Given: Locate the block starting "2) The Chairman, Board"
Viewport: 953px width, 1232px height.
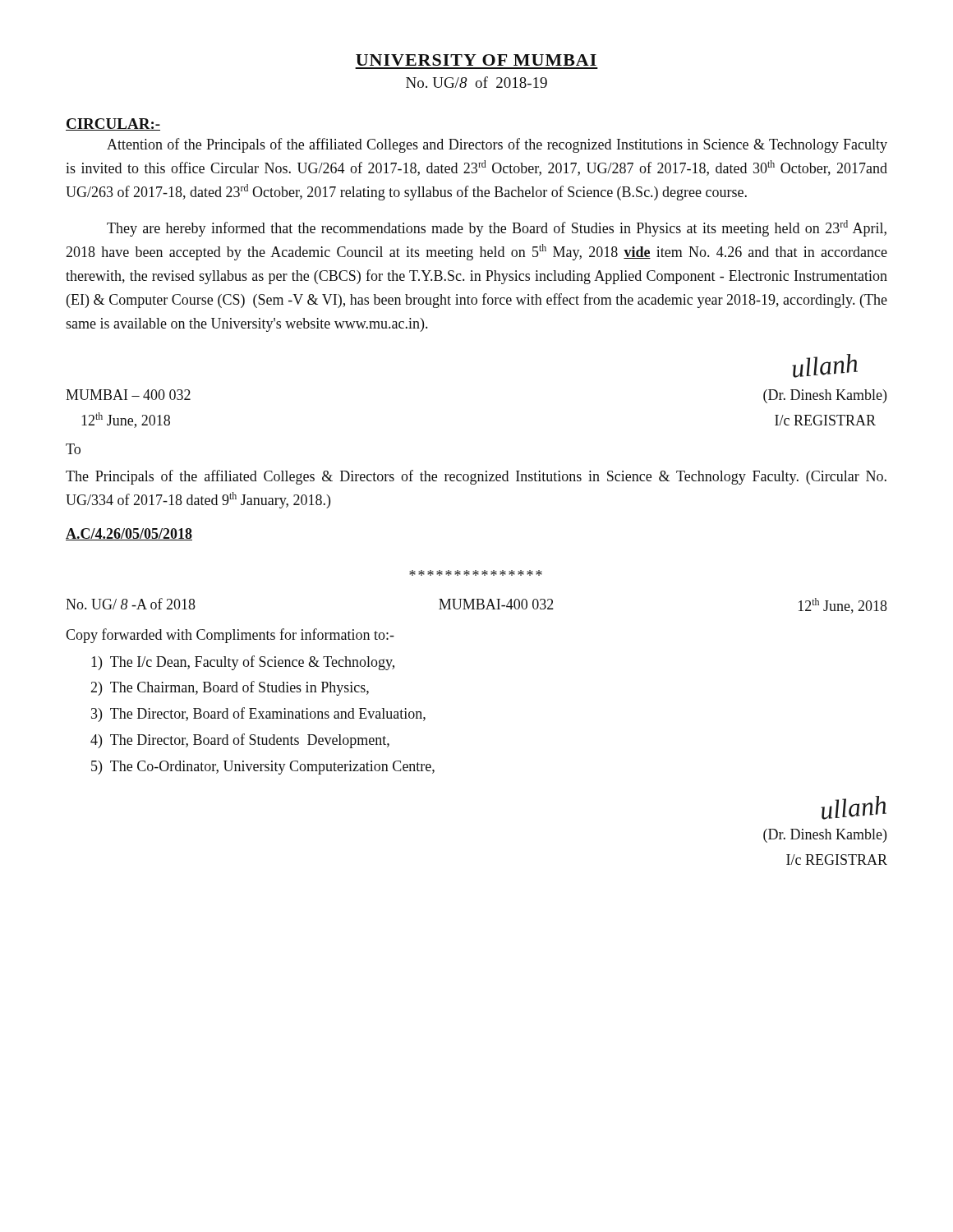Looking at the screenshot, I should [x=230, y=688].
